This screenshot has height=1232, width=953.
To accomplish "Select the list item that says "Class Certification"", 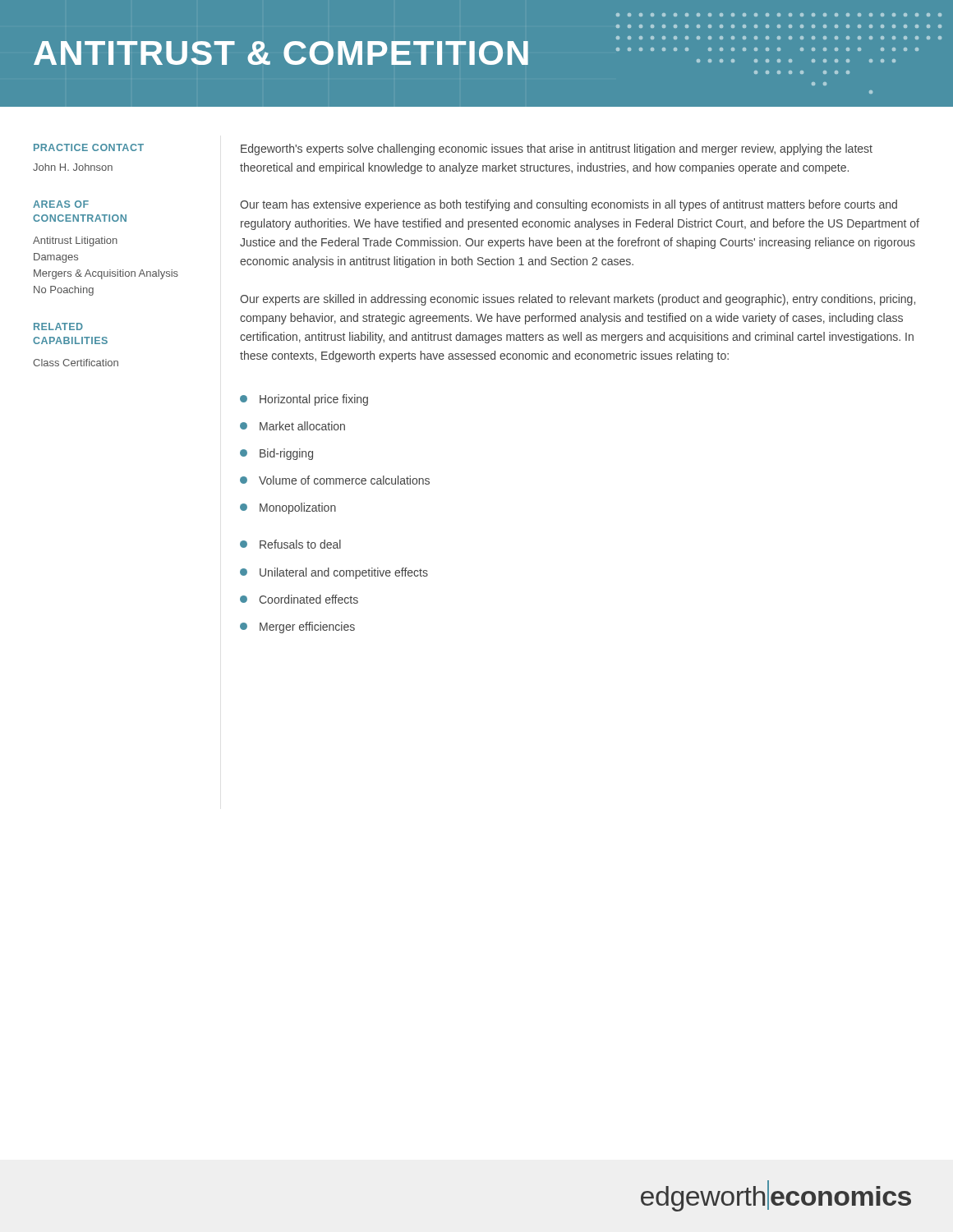I will [x=76, y=362].
